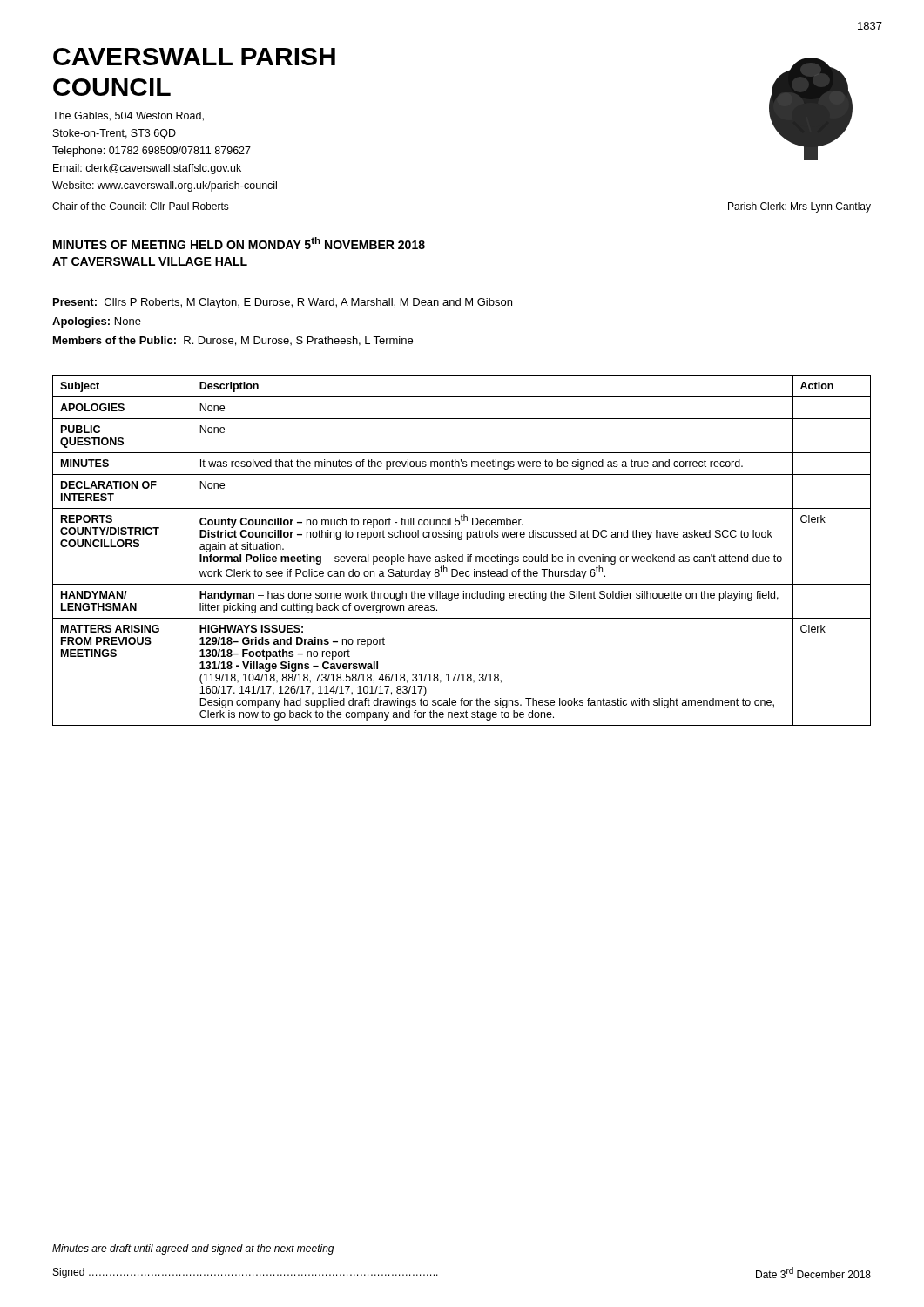
Task: Find the title with the text "CAVERSWALL PARISHCOUNCIL The Gables,"
Action: [x=194, y=57]
